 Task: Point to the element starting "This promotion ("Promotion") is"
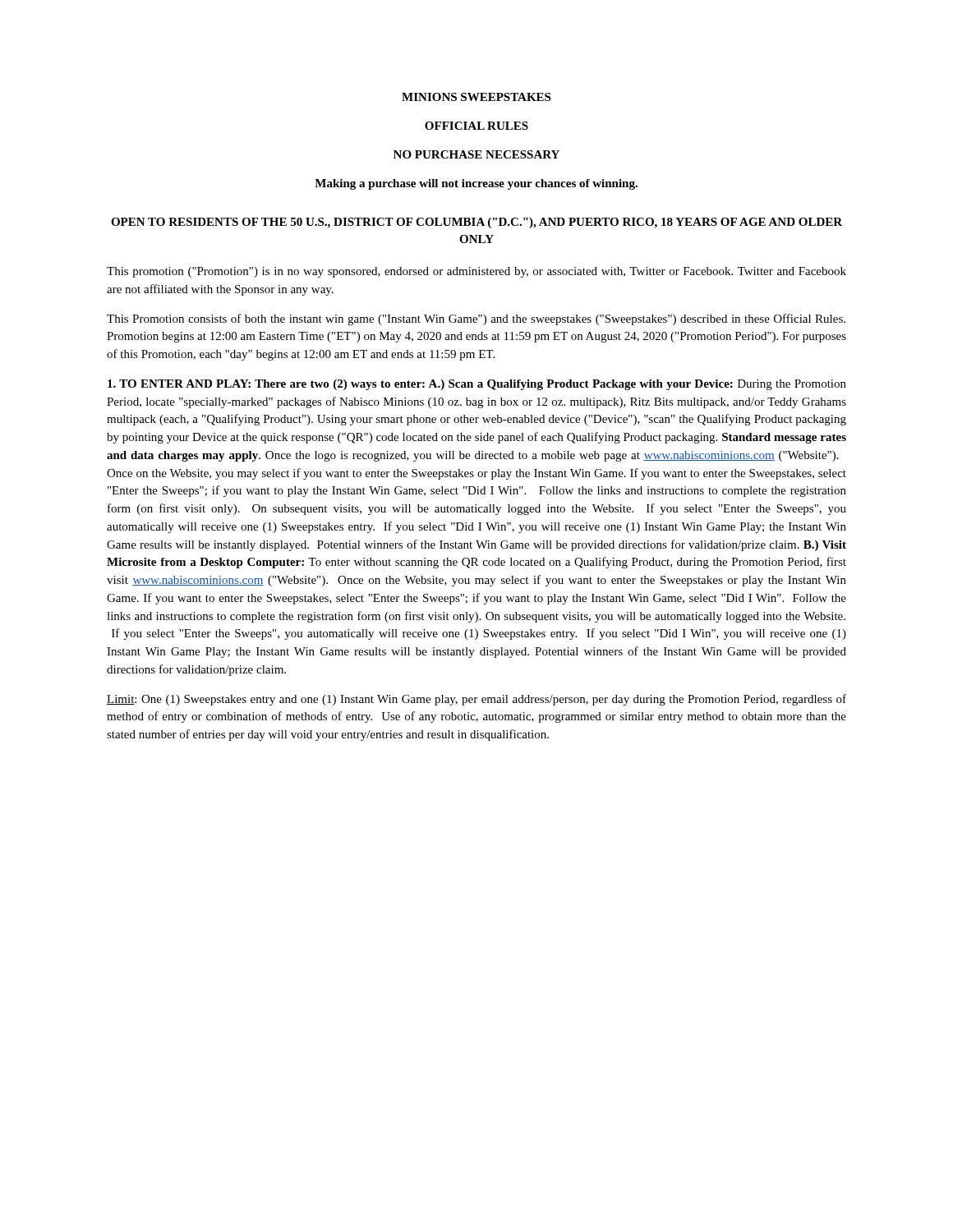click(476, 280)
